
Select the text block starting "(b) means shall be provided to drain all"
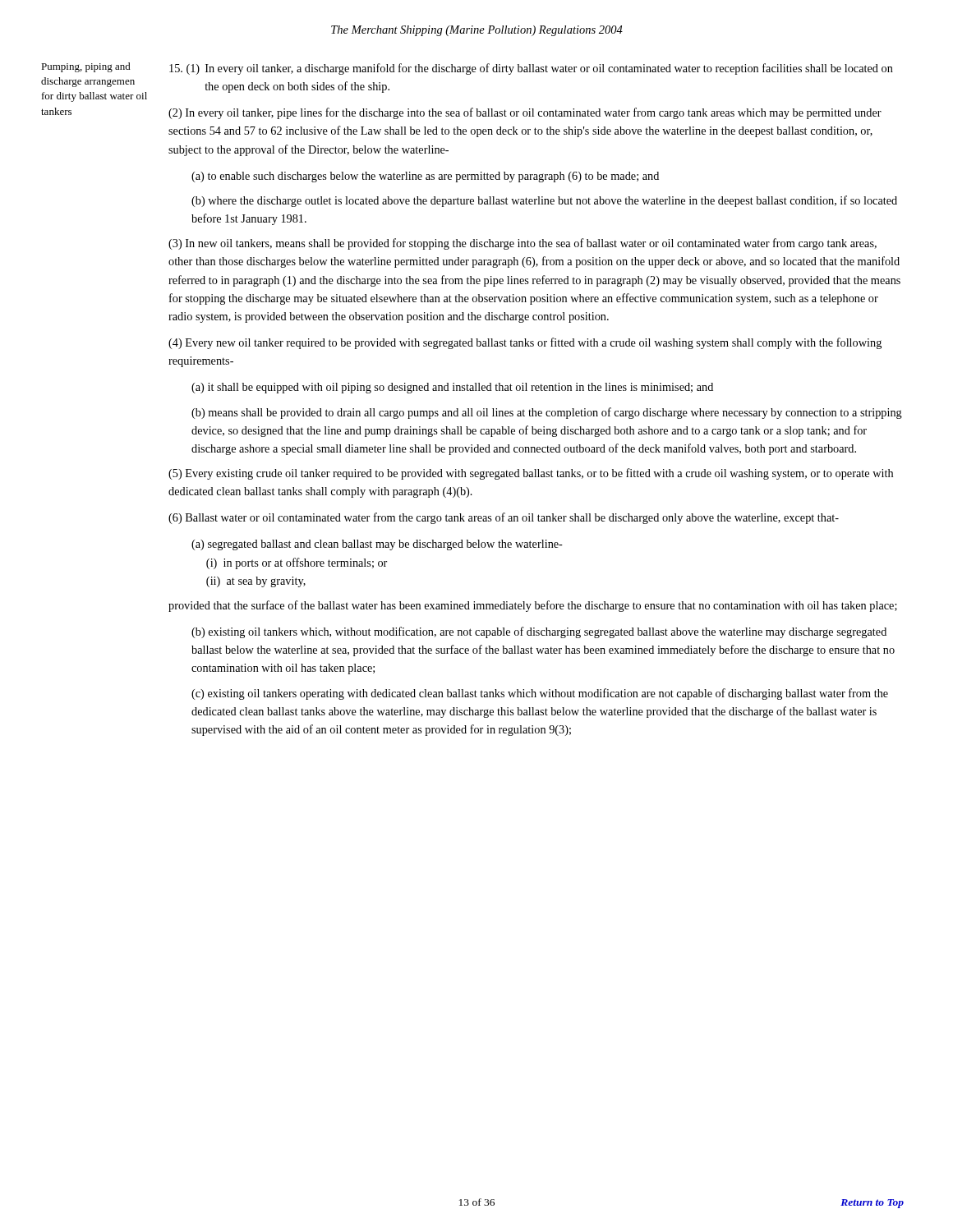547,430
